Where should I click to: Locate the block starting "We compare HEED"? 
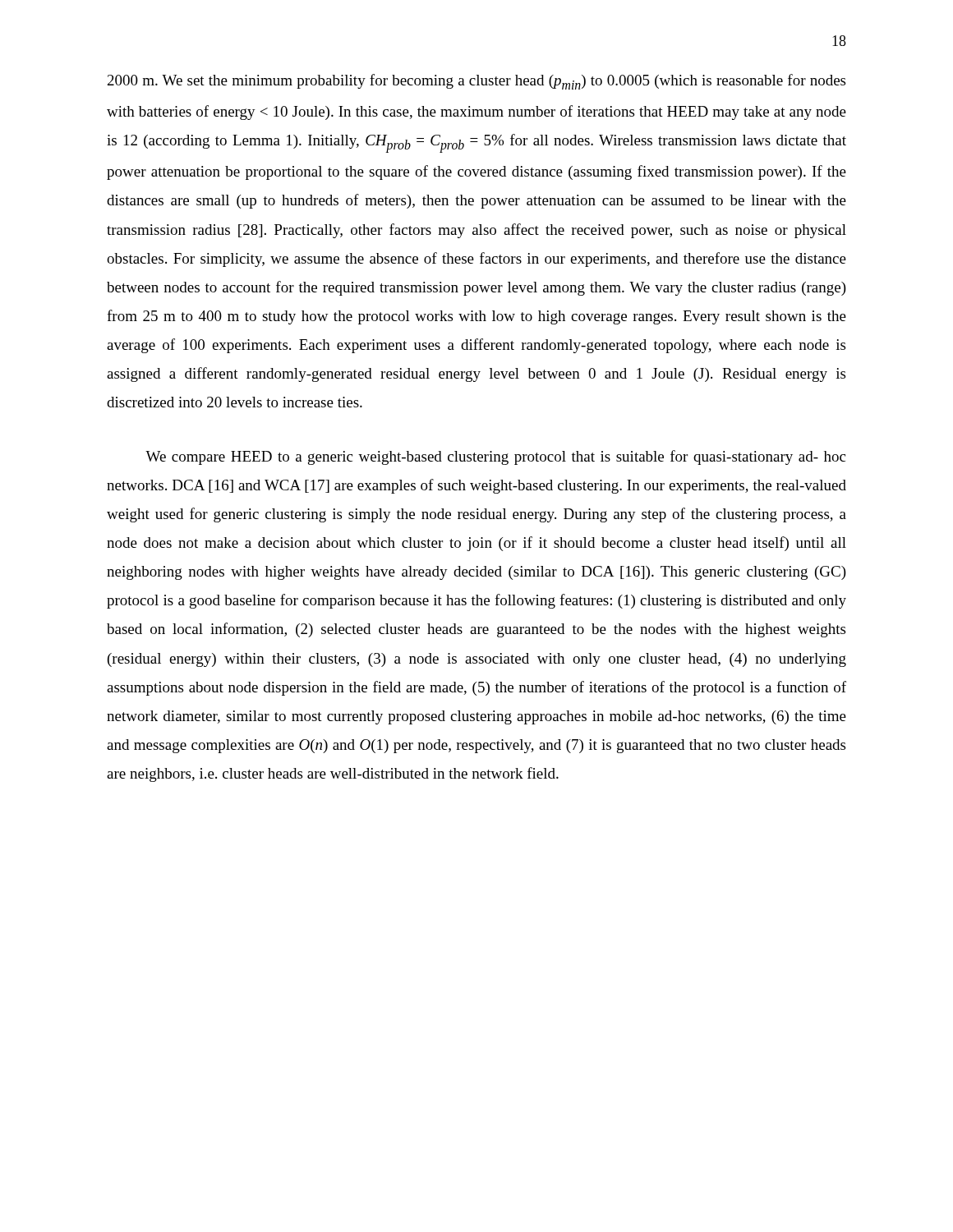click(476, 615)
